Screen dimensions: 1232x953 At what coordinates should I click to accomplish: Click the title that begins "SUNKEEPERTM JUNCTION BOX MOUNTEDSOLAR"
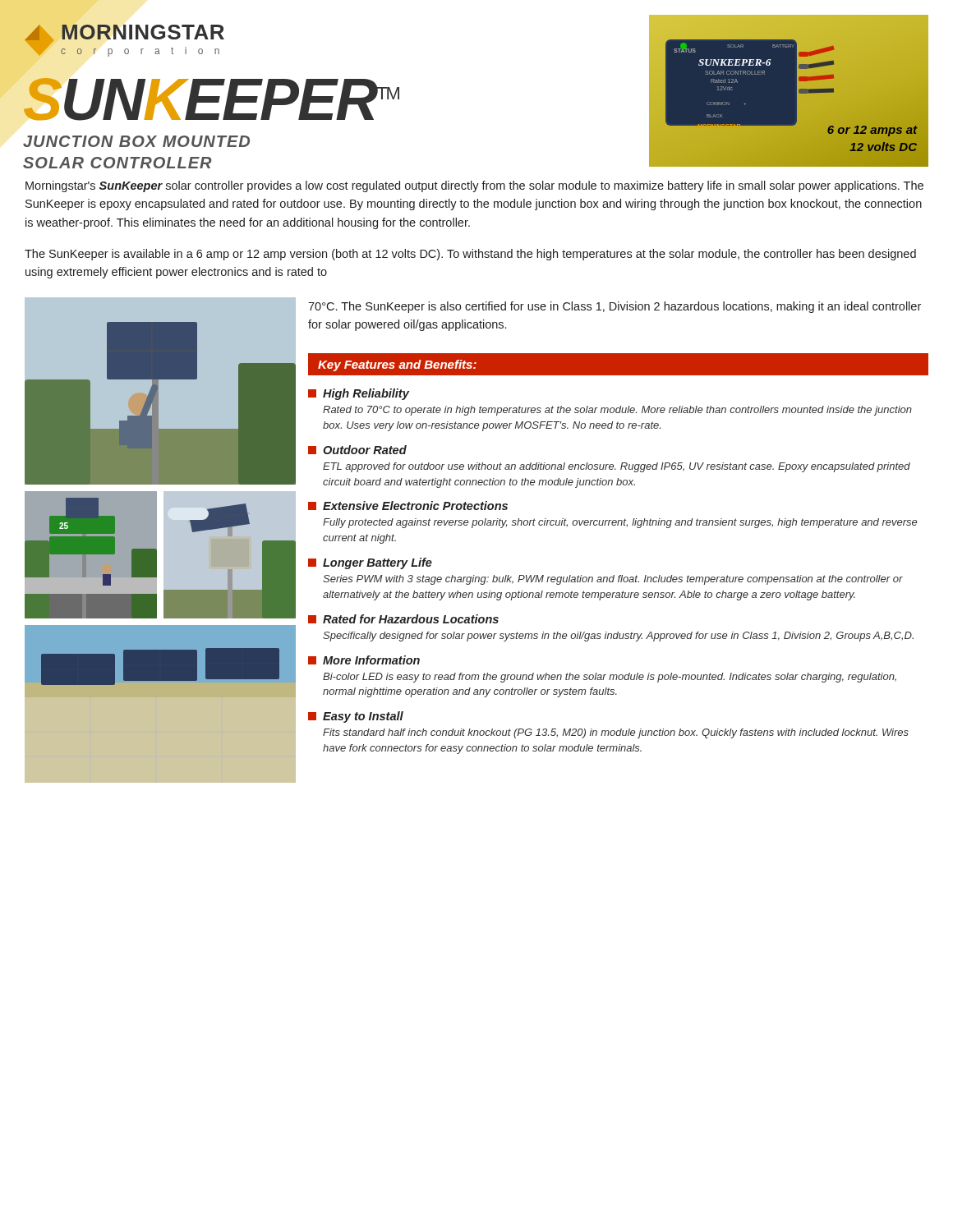point(211,122)
